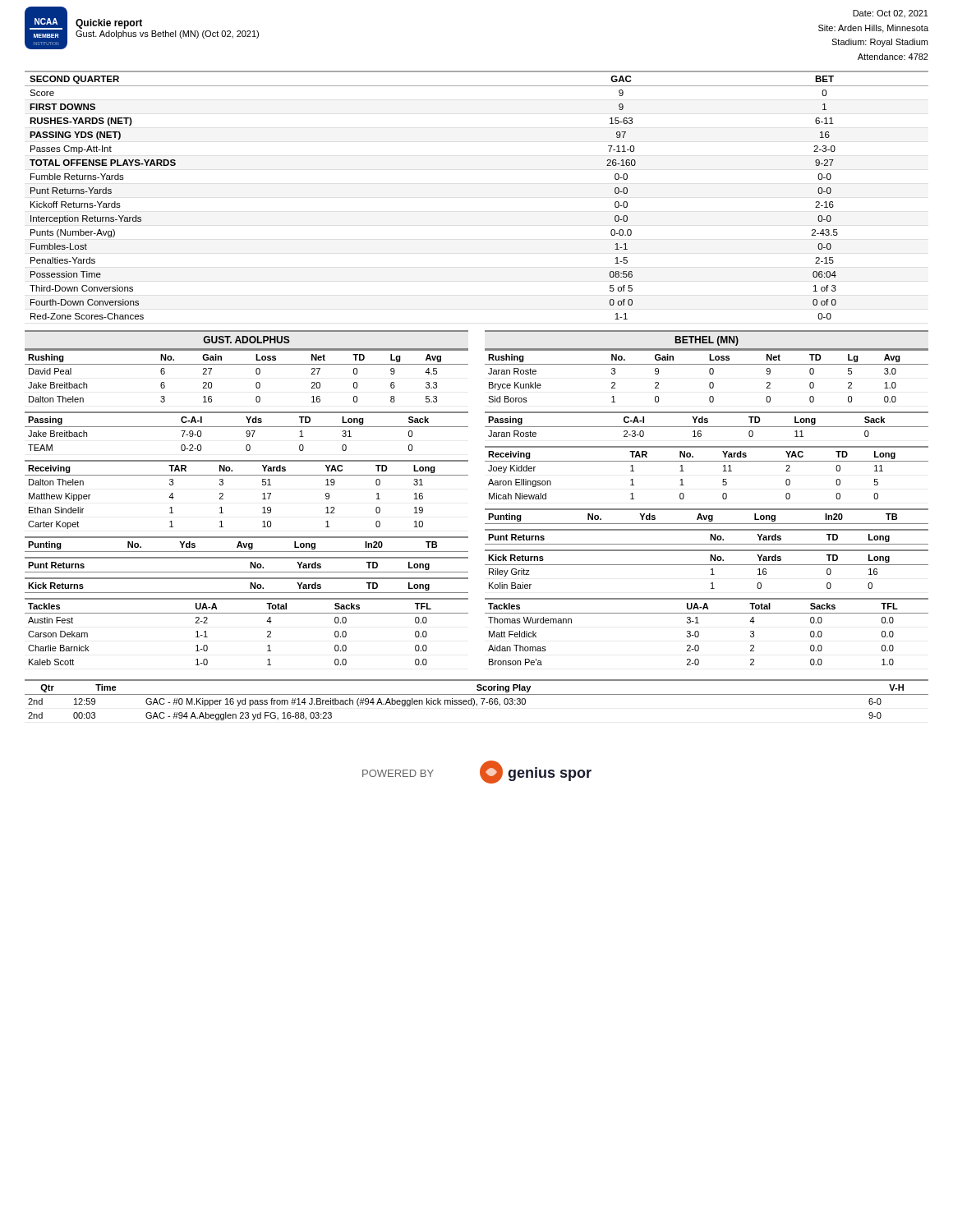Find a logo
This screenshot has height=1232, width=953.
[x=476, y=774]
